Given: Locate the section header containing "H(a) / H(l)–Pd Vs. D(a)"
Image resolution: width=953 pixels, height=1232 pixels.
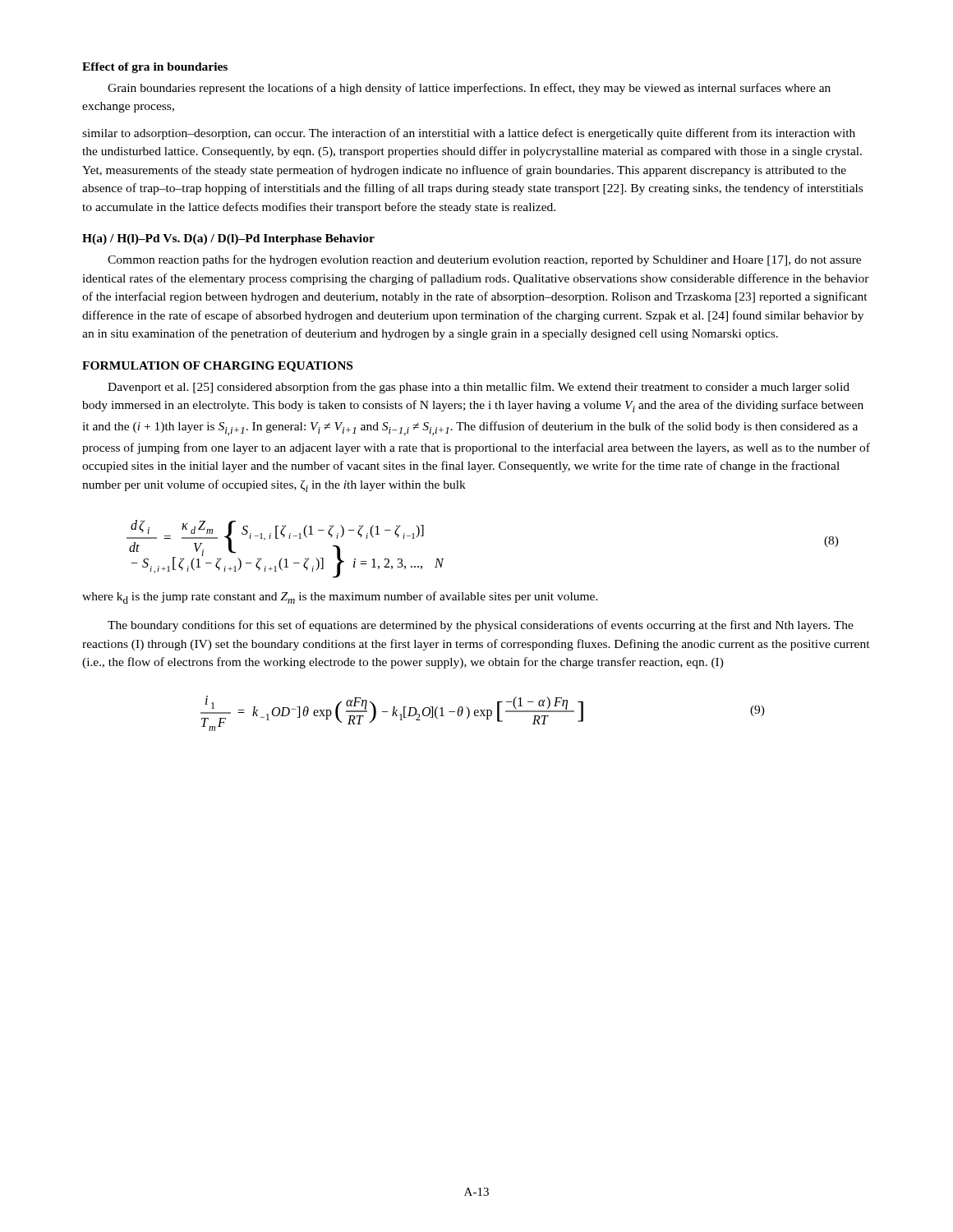Looking at the screenshot, I should (228, 238).
